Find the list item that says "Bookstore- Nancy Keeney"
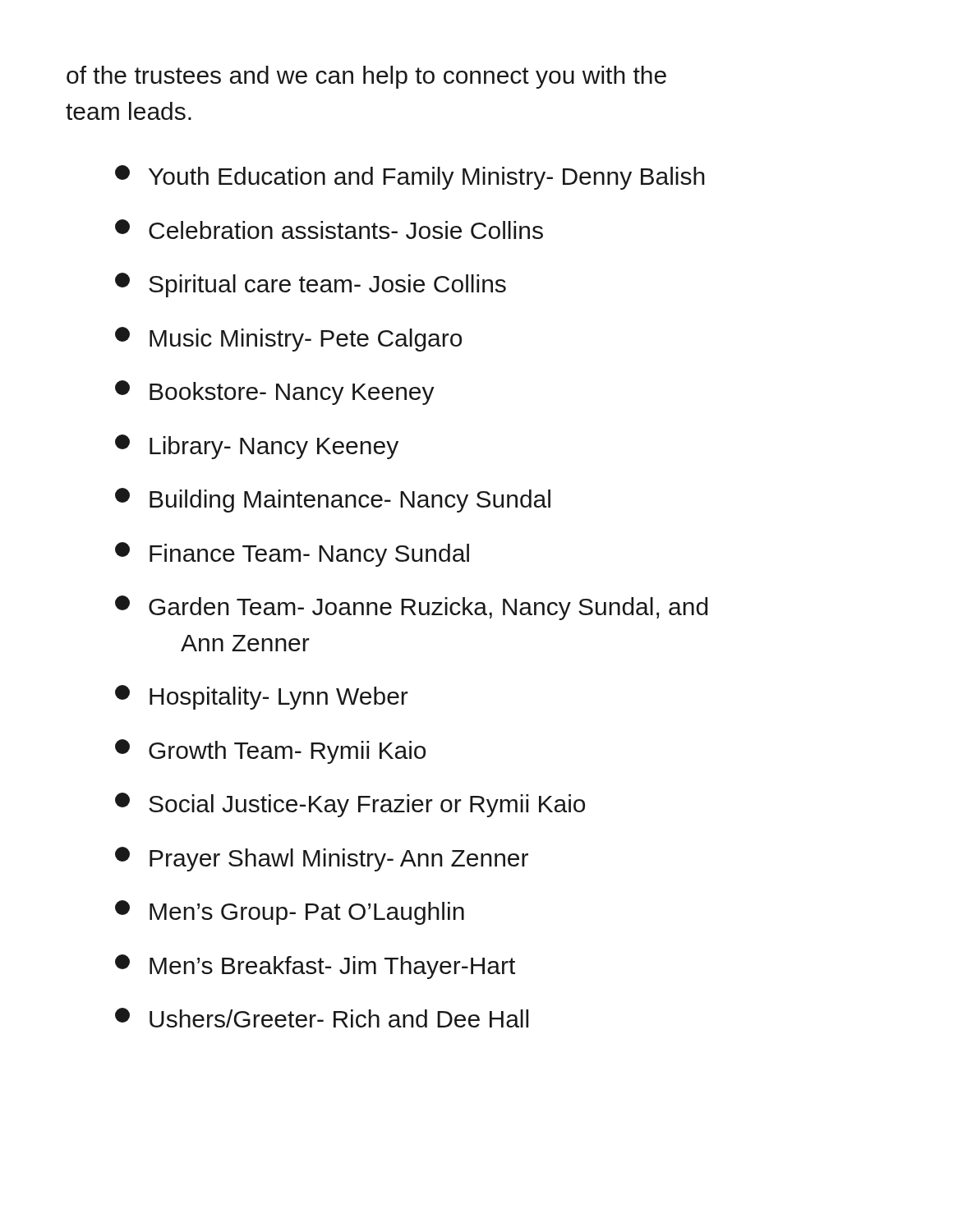 275,393
